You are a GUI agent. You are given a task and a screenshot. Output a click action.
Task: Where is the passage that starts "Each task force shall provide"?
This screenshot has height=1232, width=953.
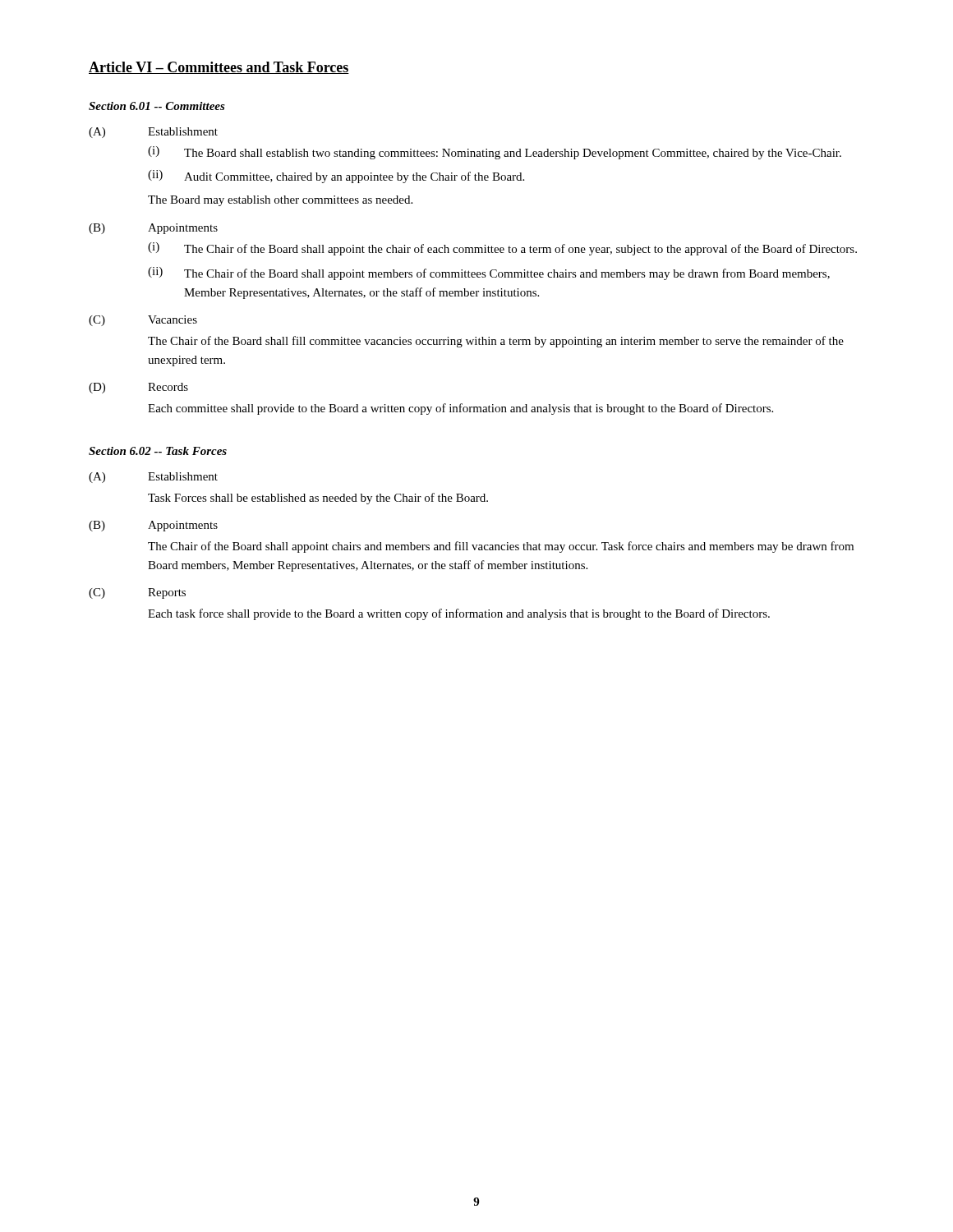pyautogui.click(x=459, y=614)
